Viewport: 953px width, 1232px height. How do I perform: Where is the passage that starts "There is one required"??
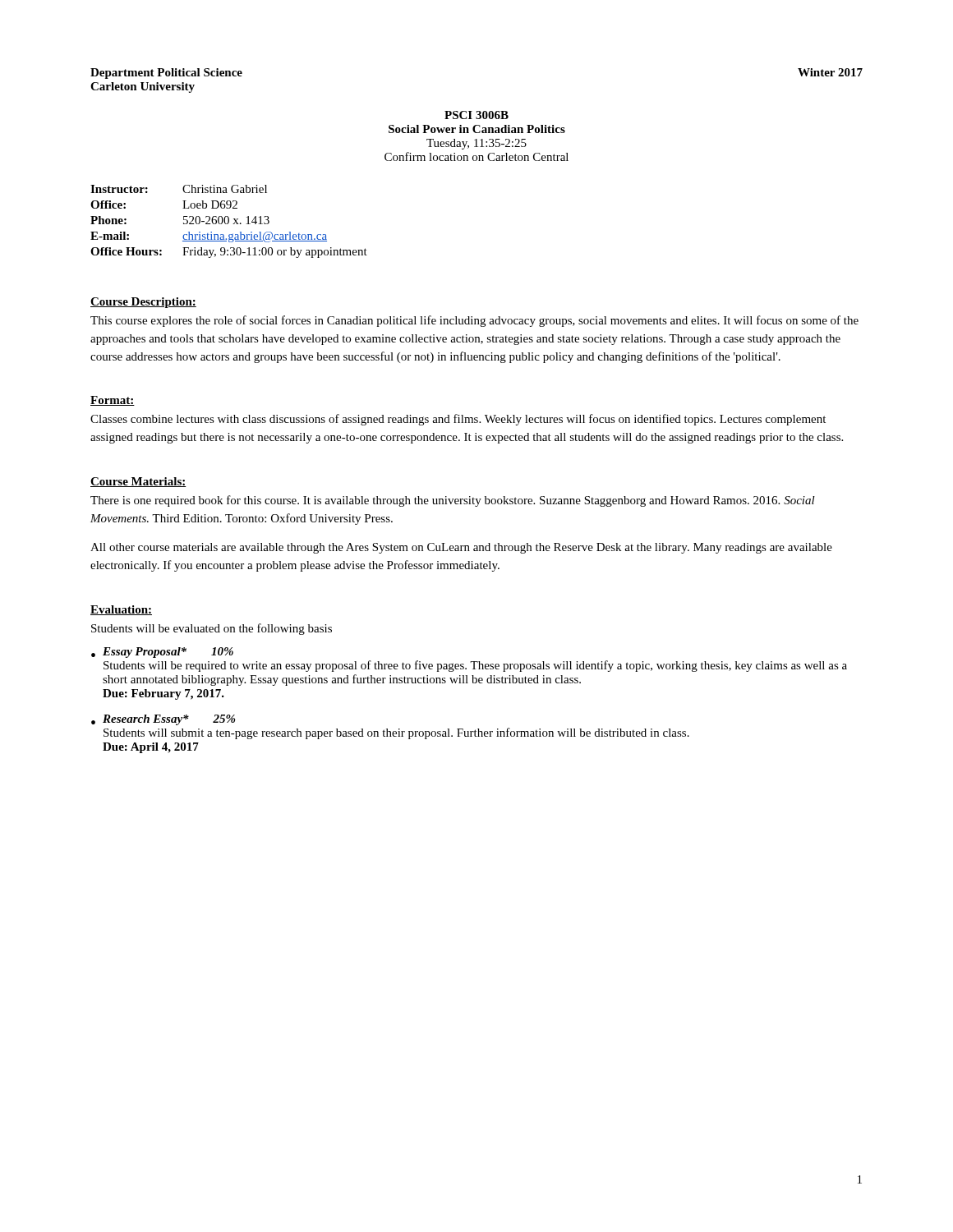452,509
